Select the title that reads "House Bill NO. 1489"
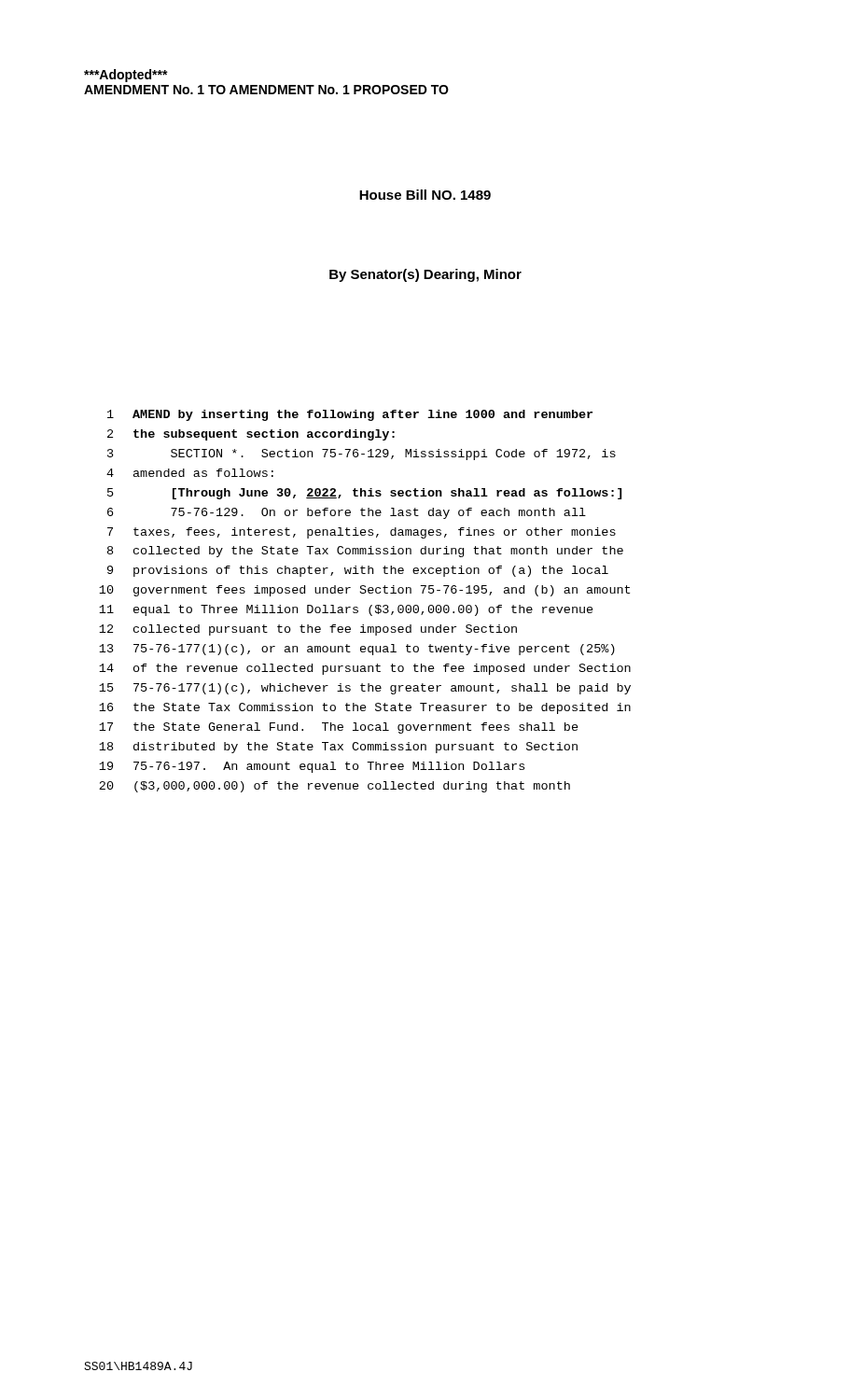The width and height of the screenshot is (850, 1400). (x=425, y=195)
